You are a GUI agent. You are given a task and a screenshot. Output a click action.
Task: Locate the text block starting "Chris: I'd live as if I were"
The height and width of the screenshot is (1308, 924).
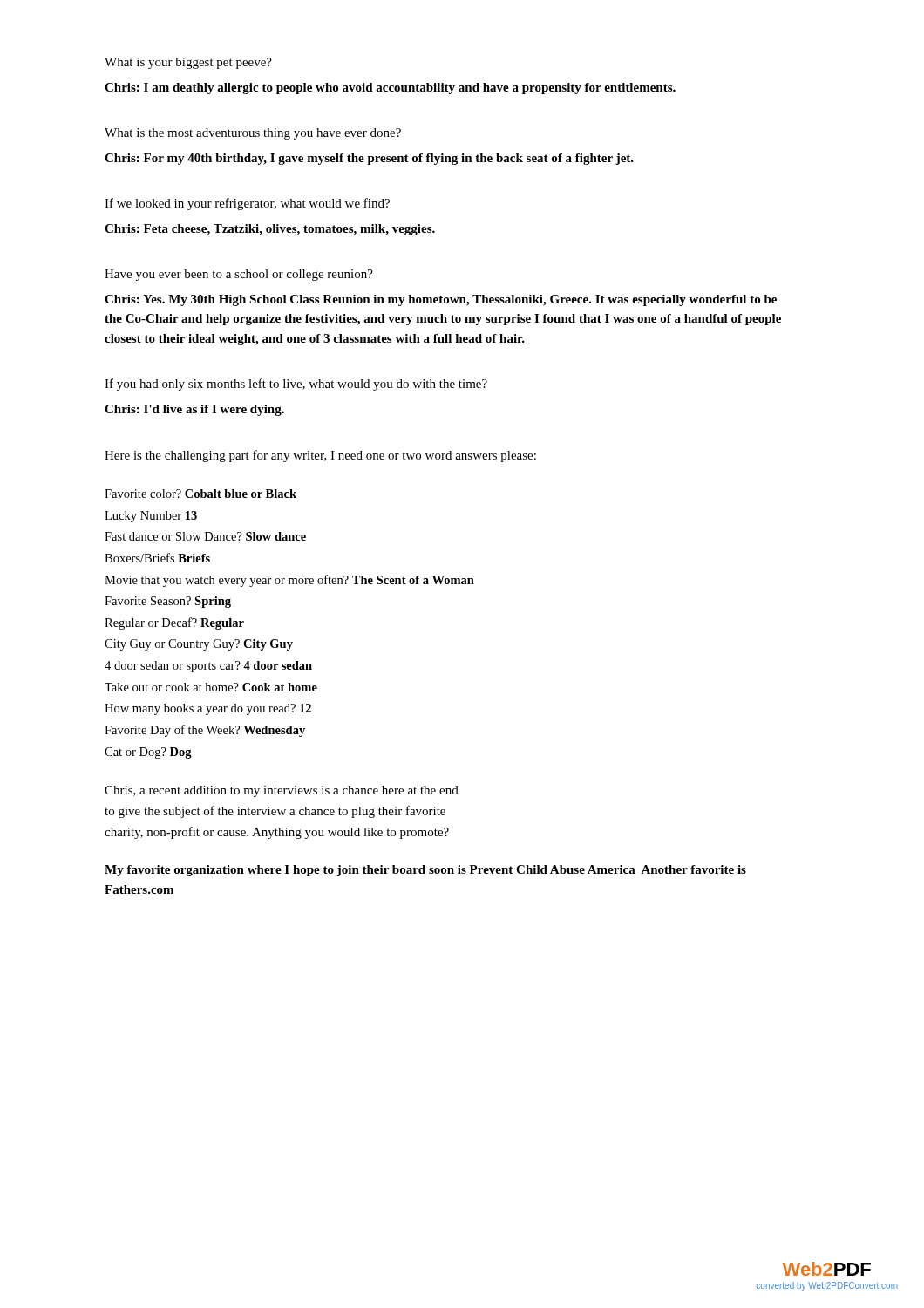pos(195,409)
